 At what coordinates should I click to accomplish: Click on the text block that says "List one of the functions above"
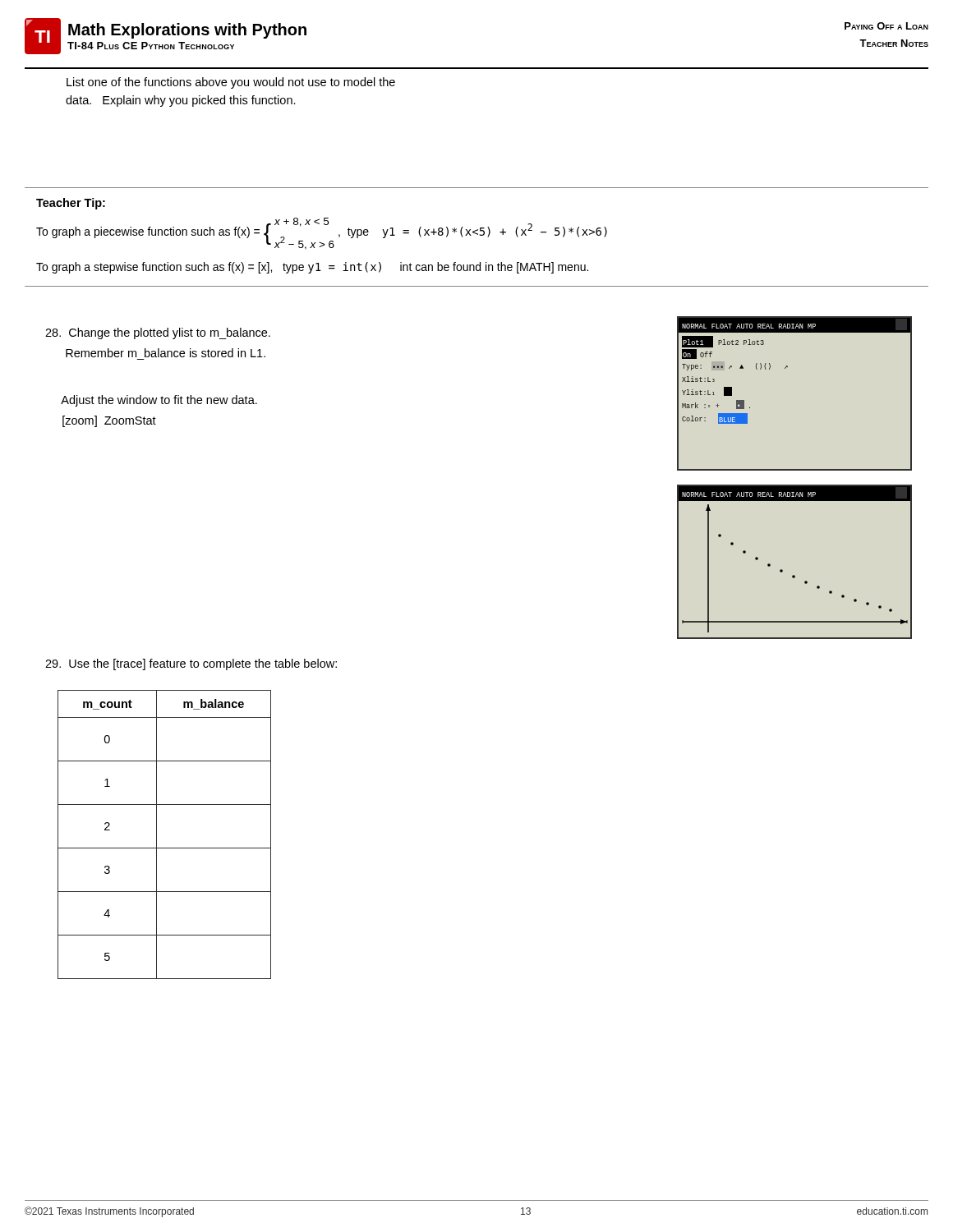(231, 91)
